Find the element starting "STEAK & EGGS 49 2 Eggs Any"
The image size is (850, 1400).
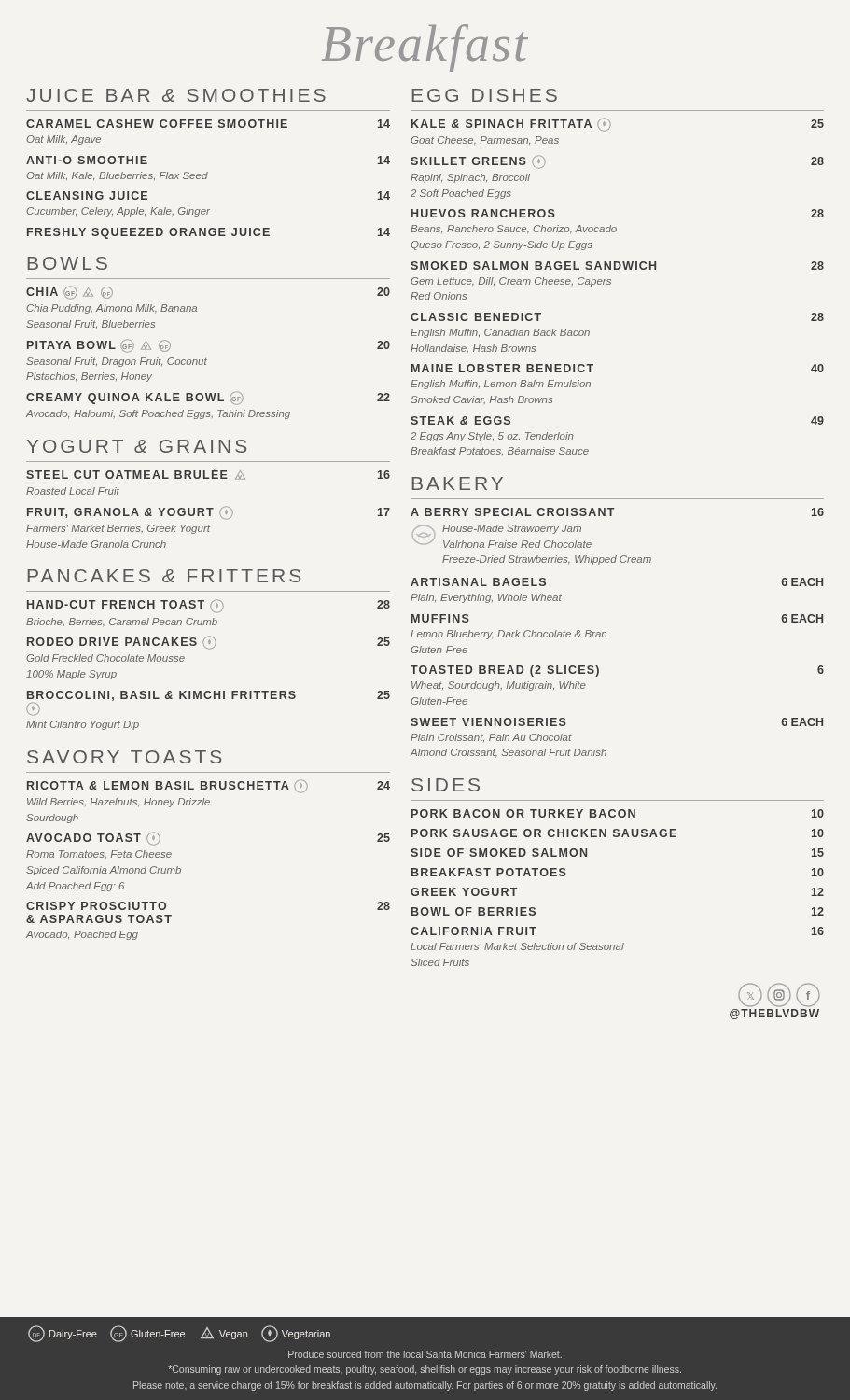[x=463, y=420]
